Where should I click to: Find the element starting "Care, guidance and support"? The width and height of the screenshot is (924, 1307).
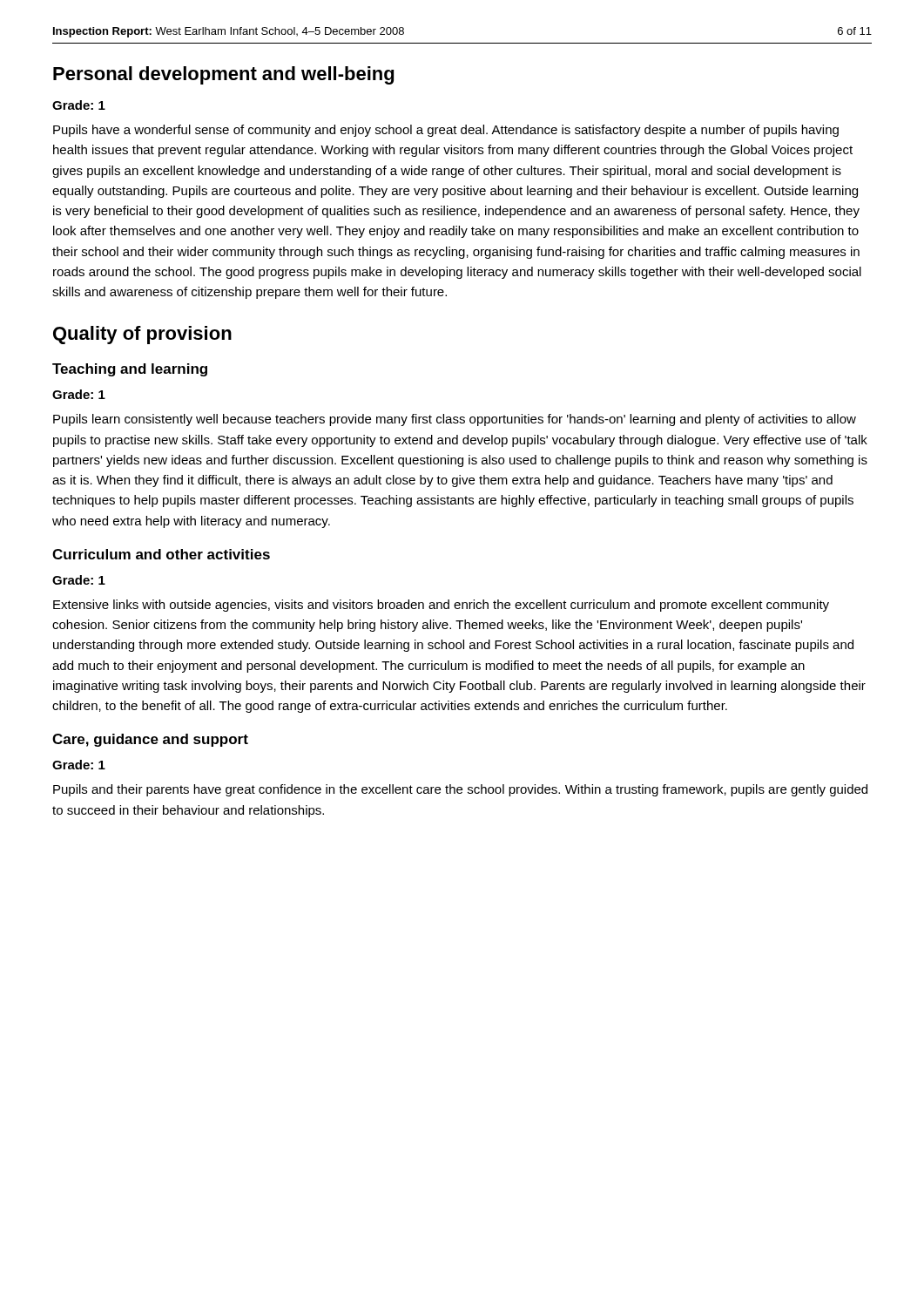pyautogui.click(x=150, y=740)
